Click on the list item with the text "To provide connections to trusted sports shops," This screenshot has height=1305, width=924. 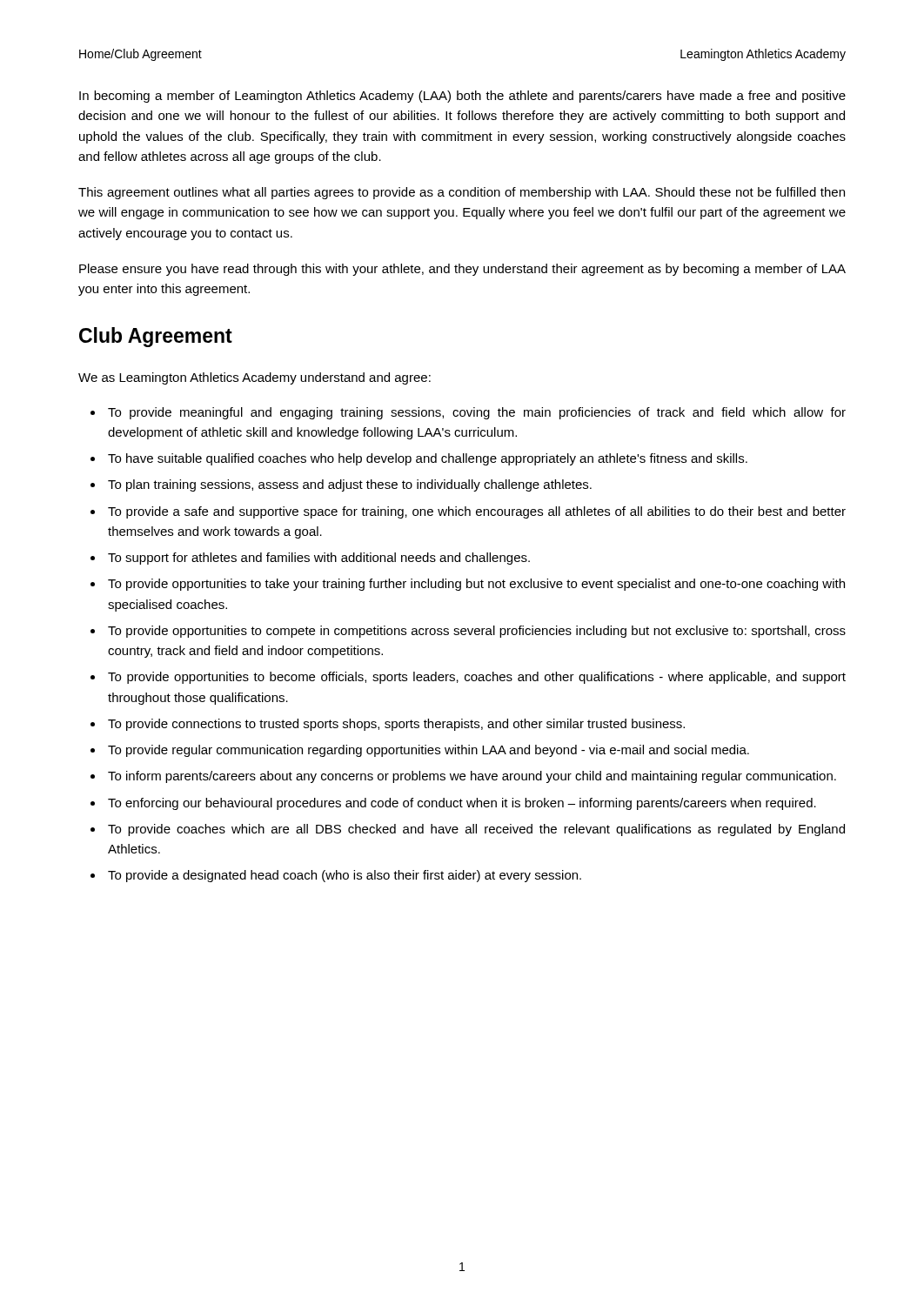click(x=397, y=723)
